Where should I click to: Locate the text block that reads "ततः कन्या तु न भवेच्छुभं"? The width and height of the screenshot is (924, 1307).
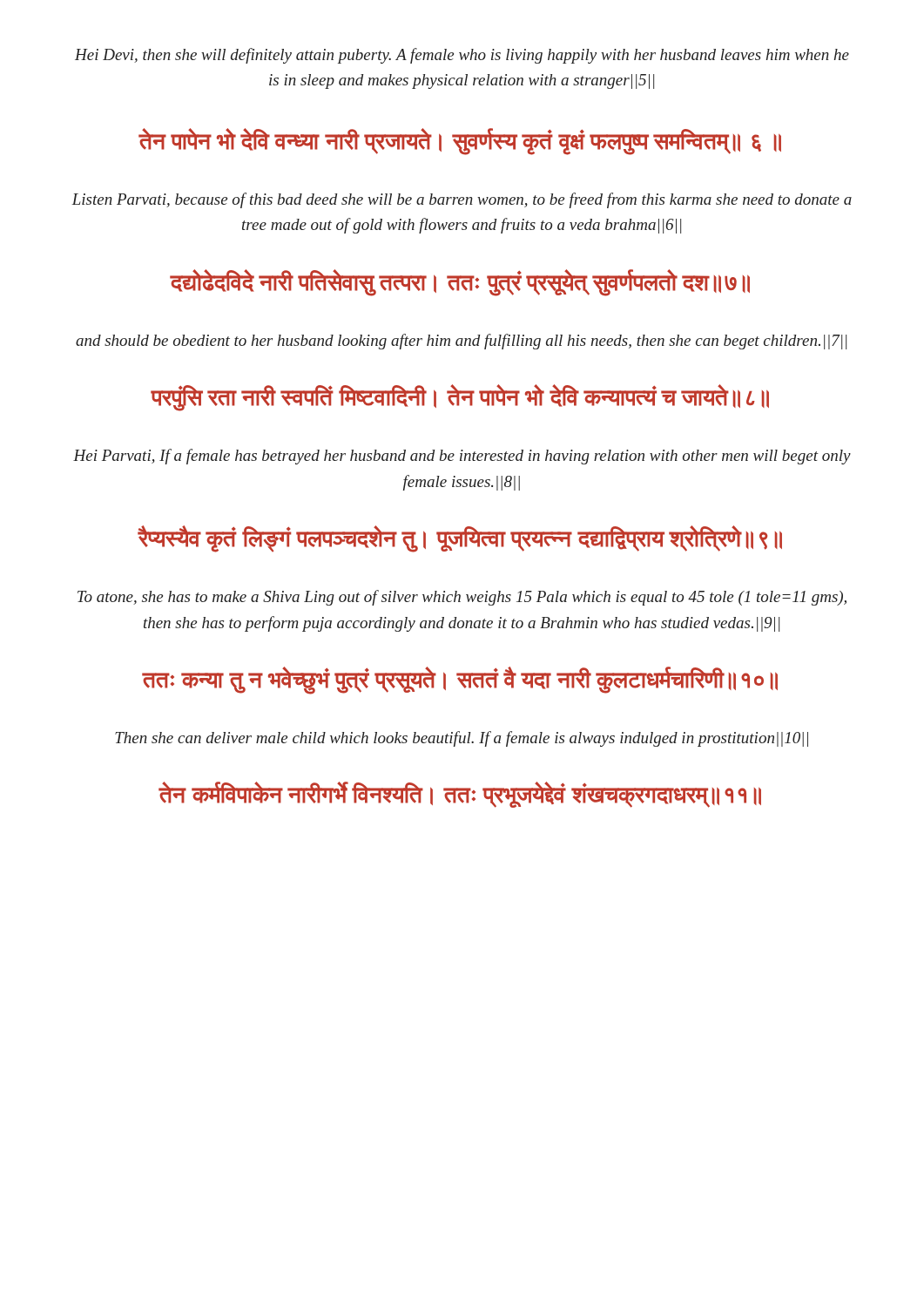tap(462, 680)
